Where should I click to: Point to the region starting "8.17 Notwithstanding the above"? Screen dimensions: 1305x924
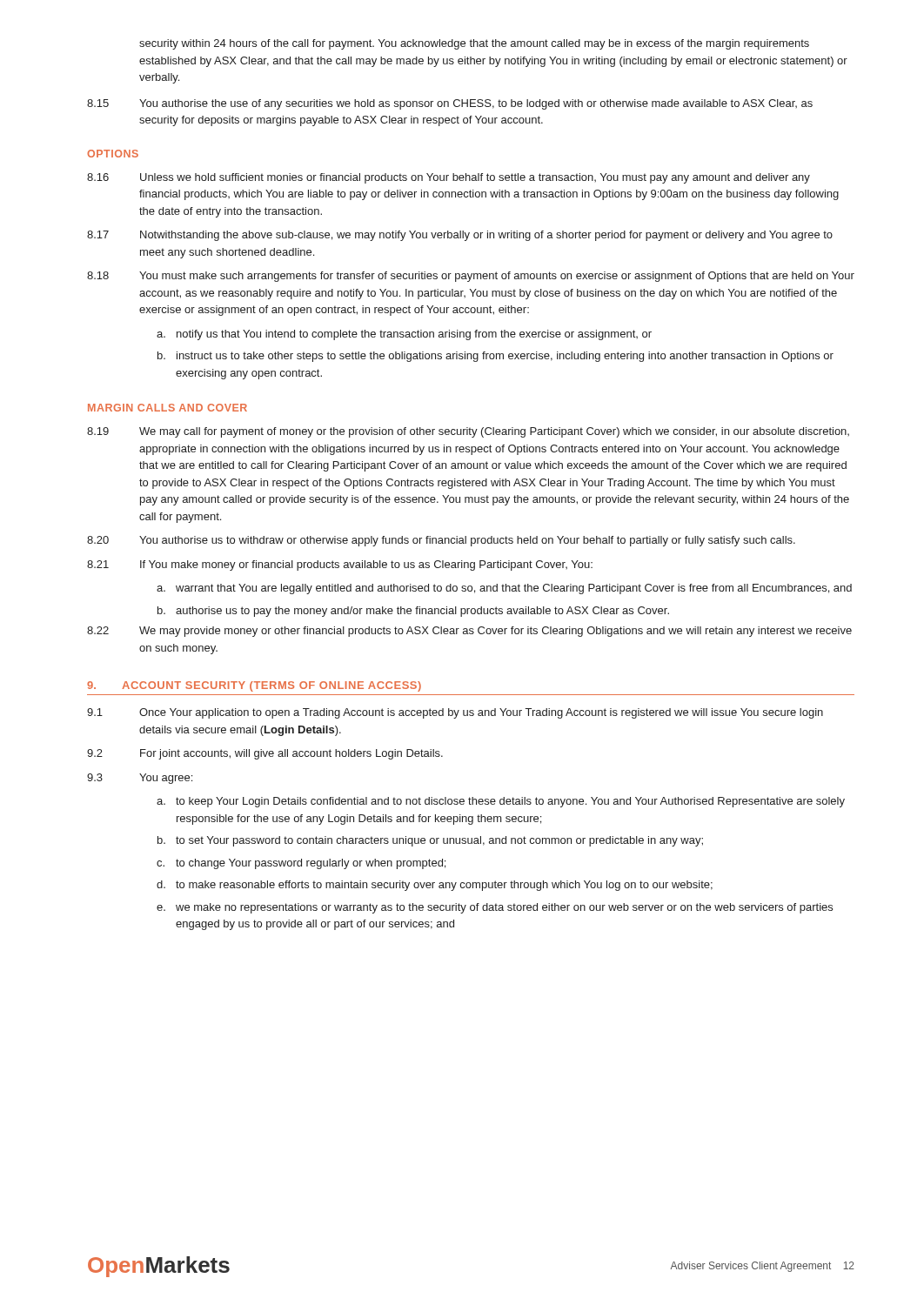pos(471,243)
